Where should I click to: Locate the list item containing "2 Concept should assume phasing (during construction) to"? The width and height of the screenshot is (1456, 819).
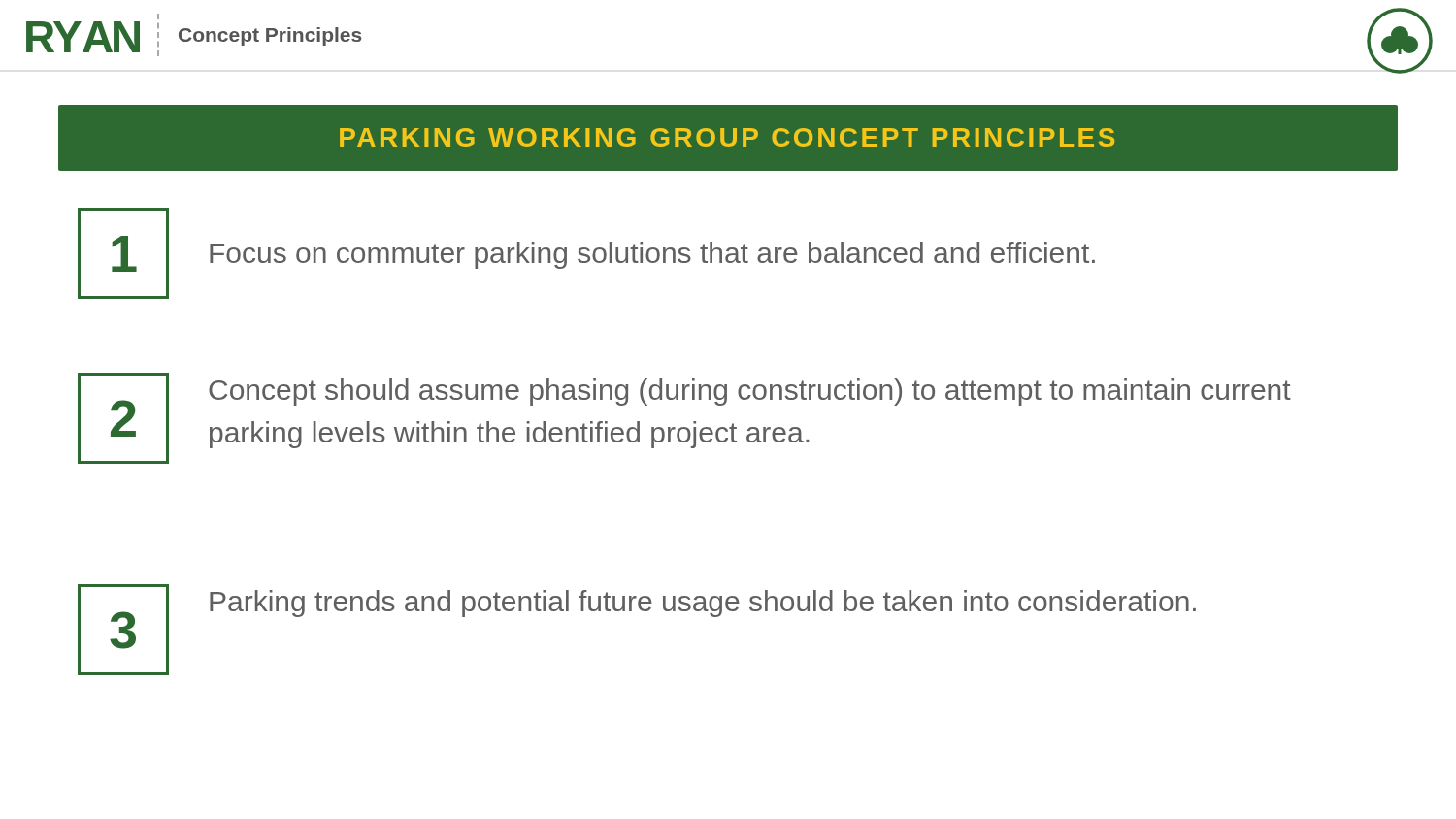click(728, 416)
